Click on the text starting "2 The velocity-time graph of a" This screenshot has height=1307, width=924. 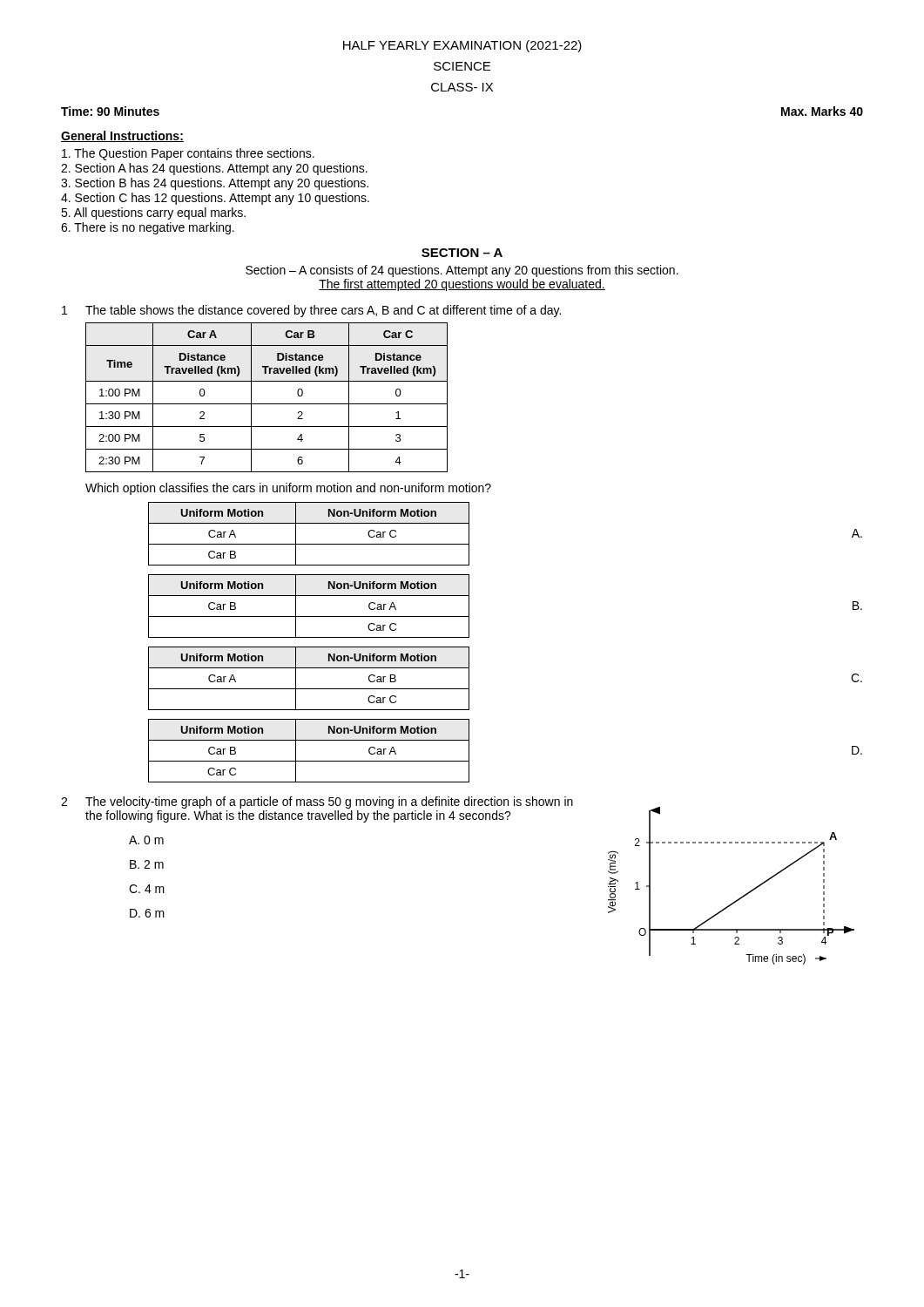[x=317, y=802]
